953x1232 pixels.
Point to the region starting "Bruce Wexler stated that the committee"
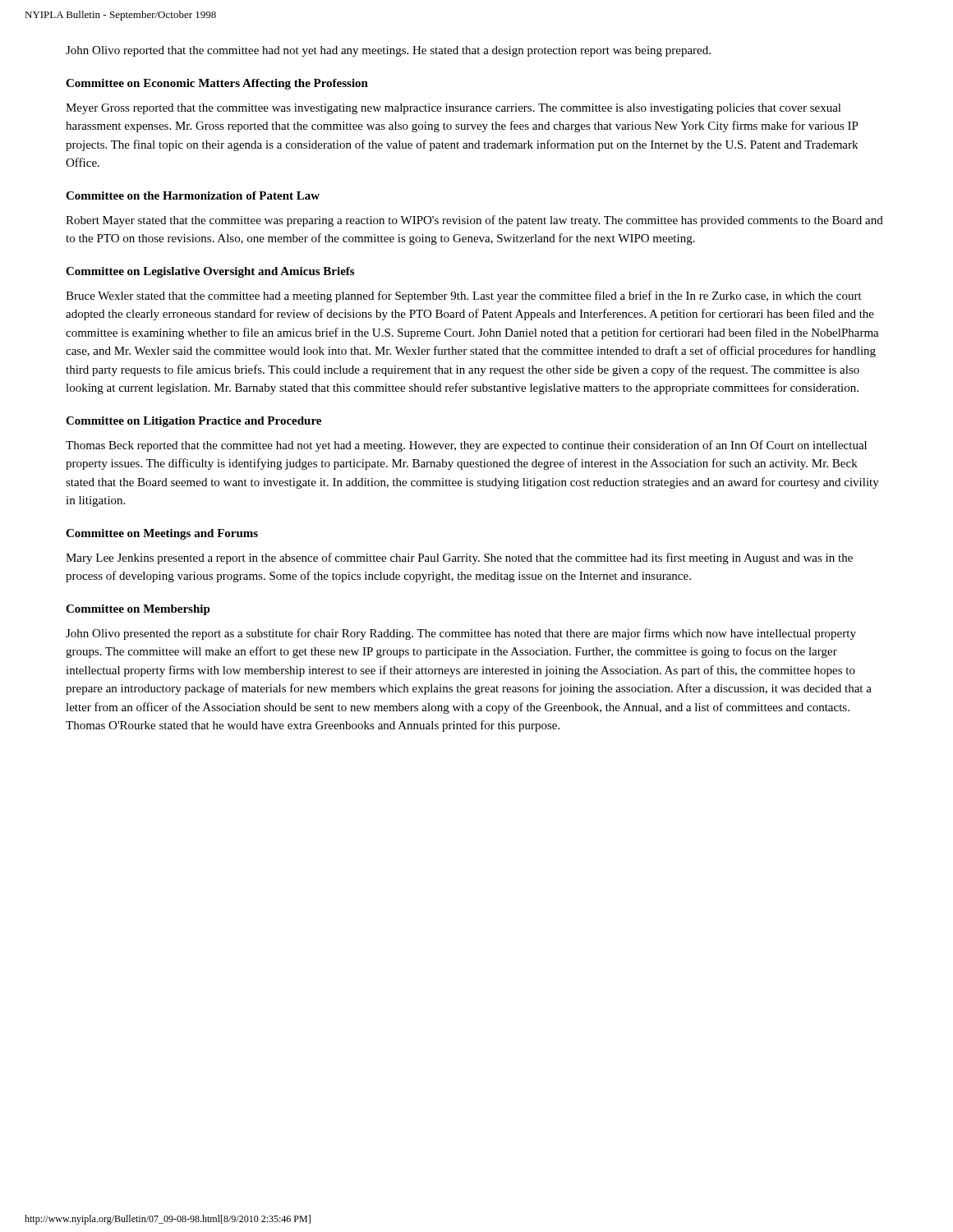pos(472,341)
